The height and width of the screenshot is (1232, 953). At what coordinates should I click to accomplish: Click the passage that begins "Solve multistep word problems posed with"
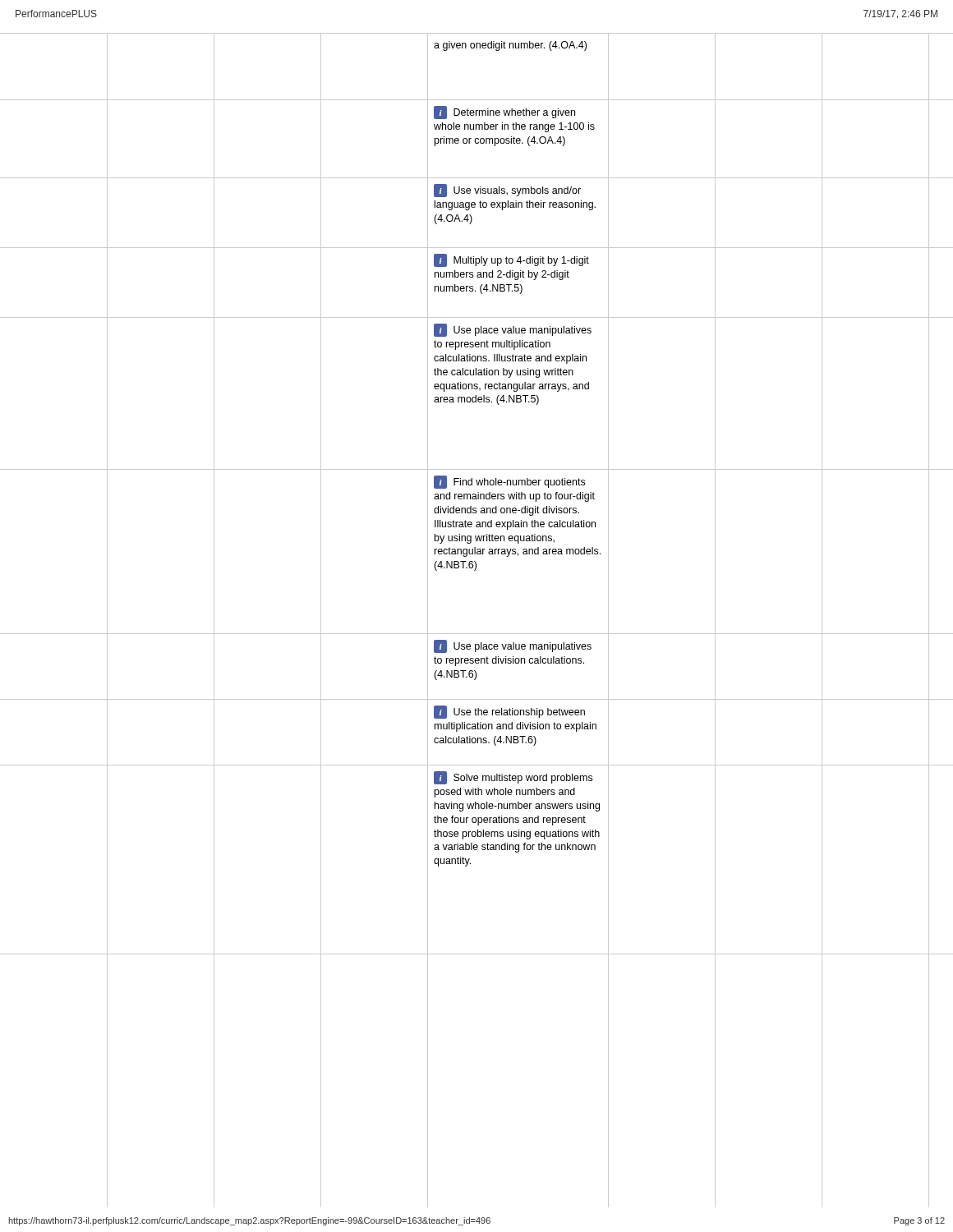pos(517,819)
